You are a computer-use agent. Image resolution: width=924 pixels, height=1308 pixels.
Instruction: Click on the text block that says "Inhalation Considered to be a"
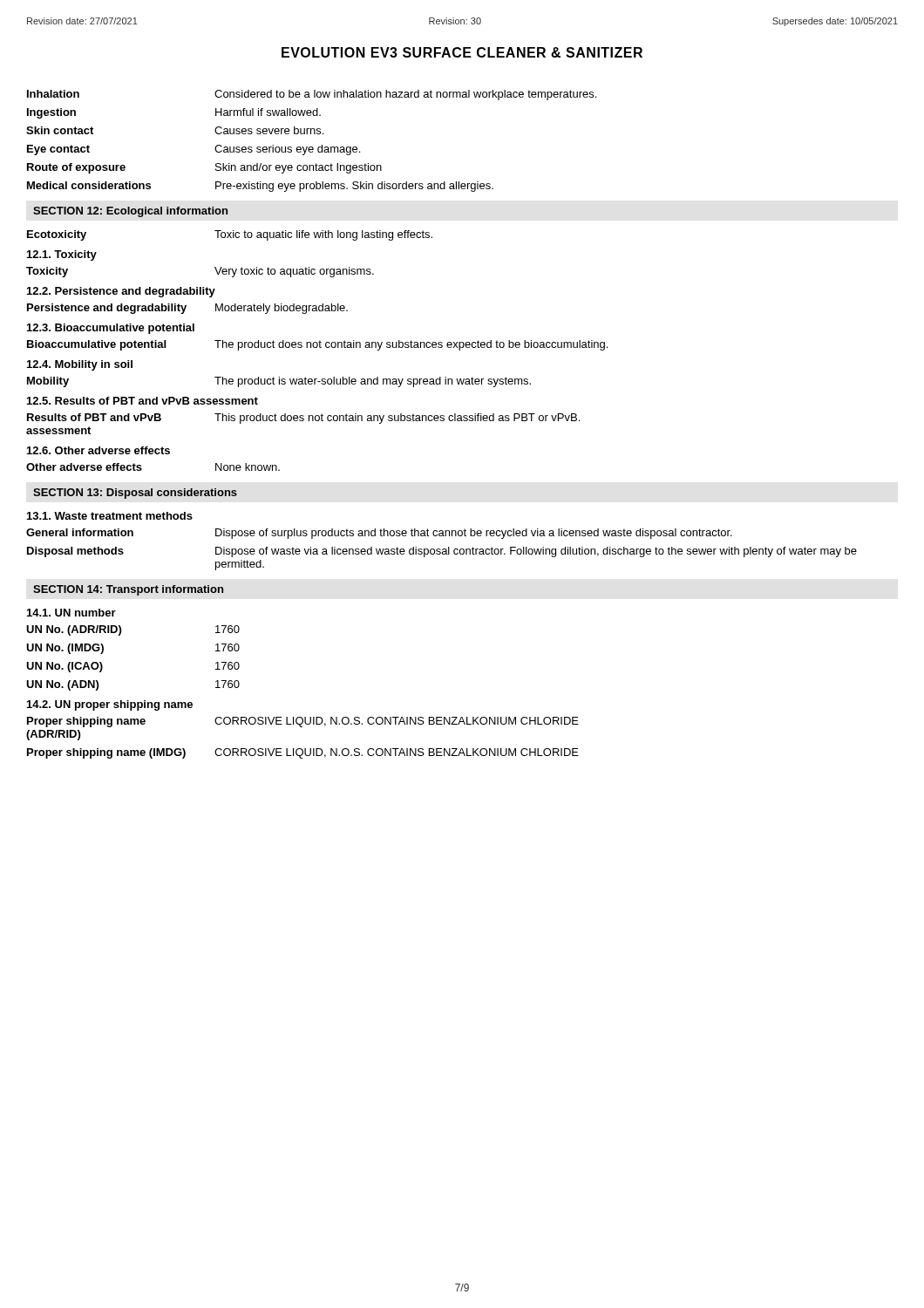pos(462,94)
